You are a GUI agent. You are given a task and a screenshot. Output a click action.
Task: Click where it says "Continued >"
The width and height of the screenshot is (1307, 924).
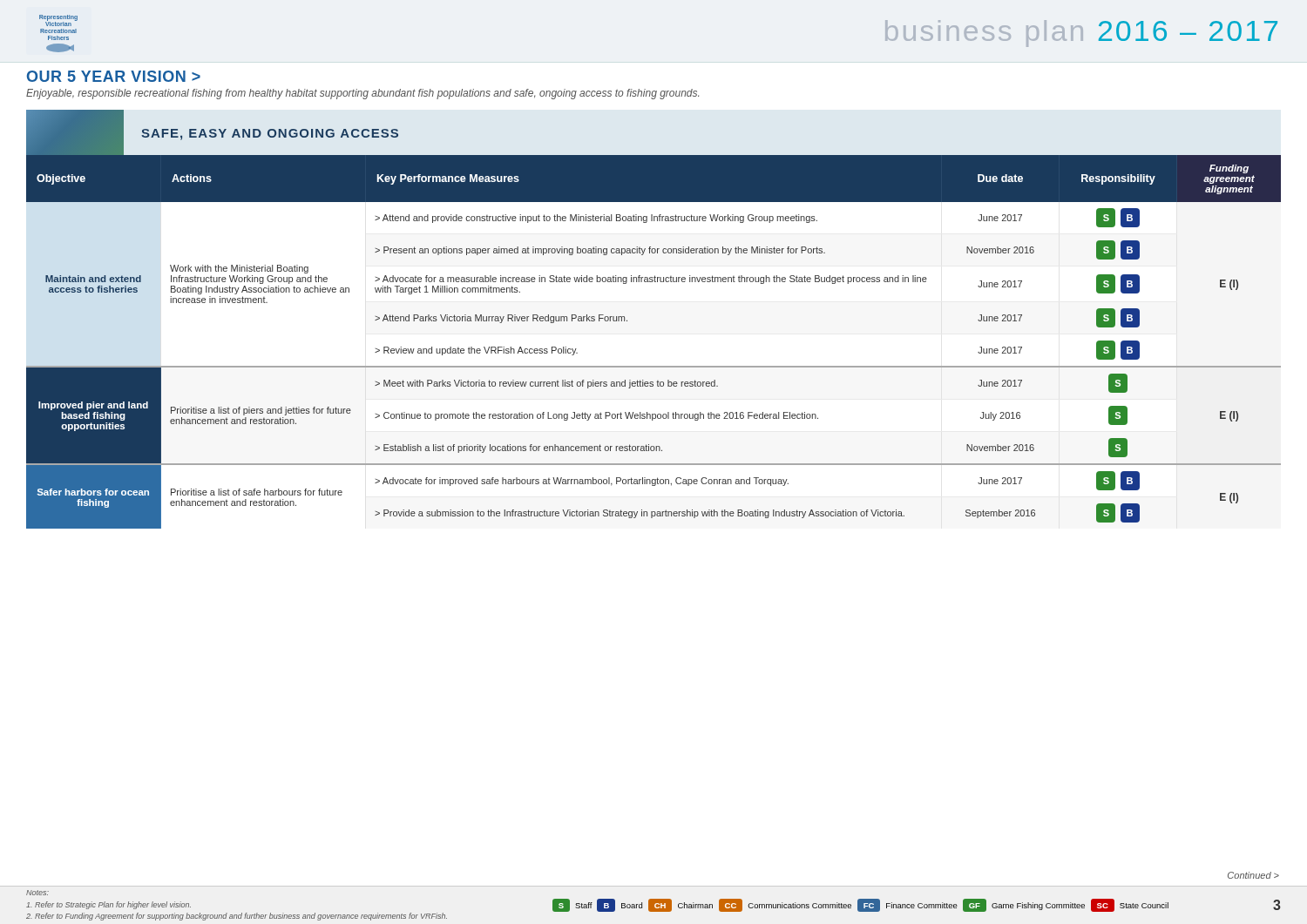[x=1253, y=875]
